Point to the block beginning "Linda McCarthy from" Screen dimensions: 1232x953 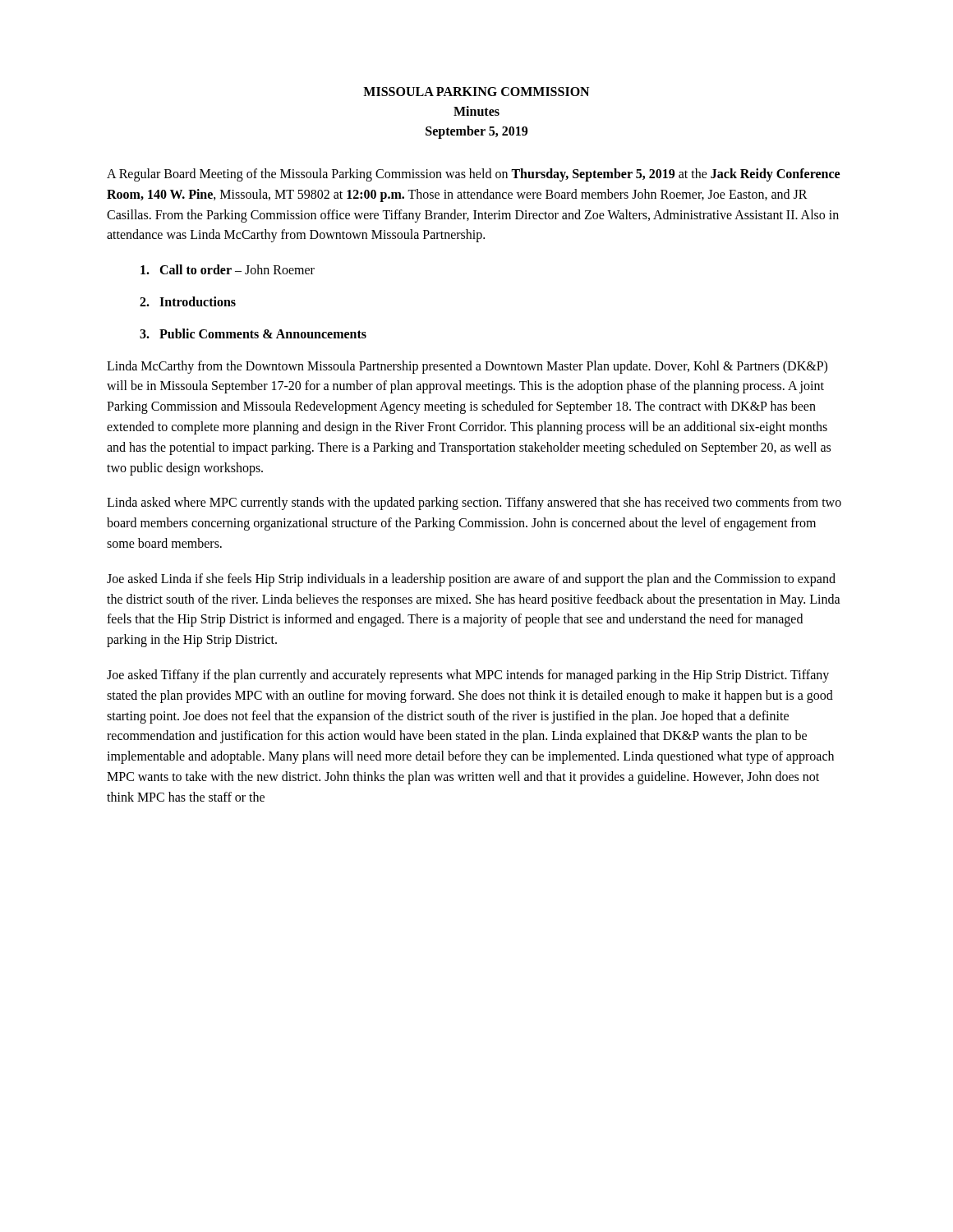tap(469, 416)
